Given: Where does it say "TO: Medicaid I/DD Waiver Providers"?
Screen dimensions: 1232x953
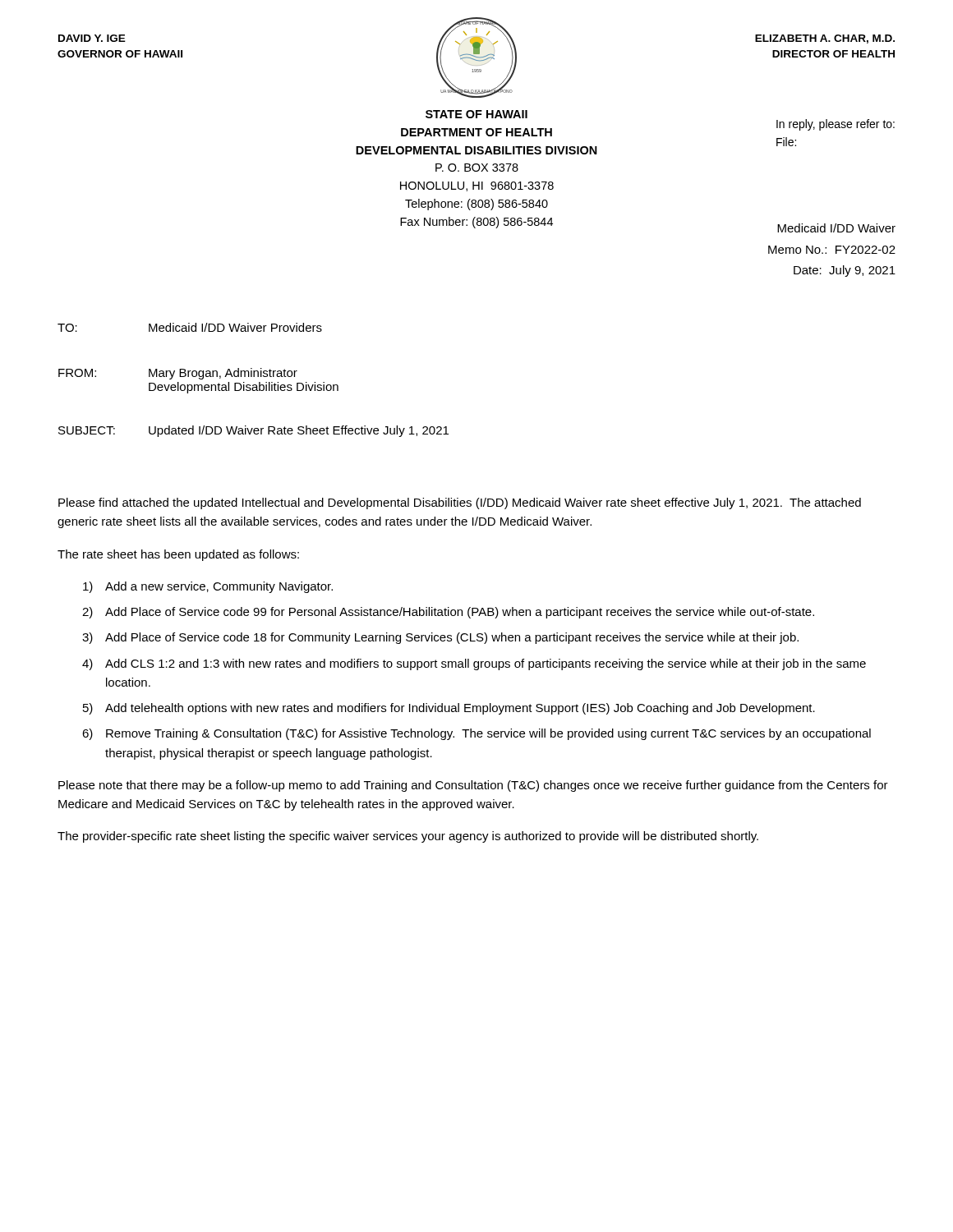Looking at the screenshot, I should point(190,327).
